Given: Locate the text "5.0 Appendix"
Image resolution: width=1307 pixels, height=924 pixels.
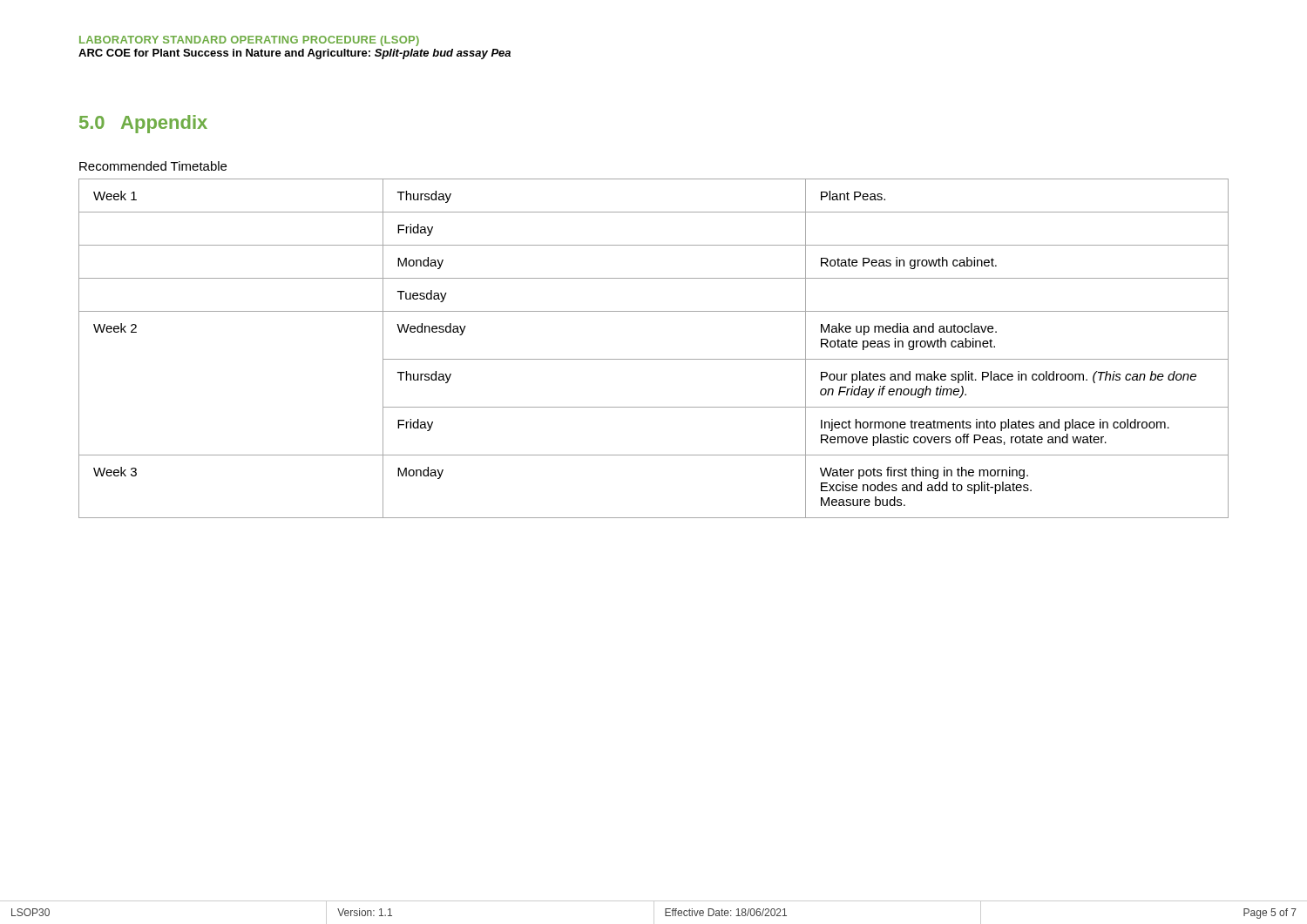Looking at the screenshot, I should [143, 124].
